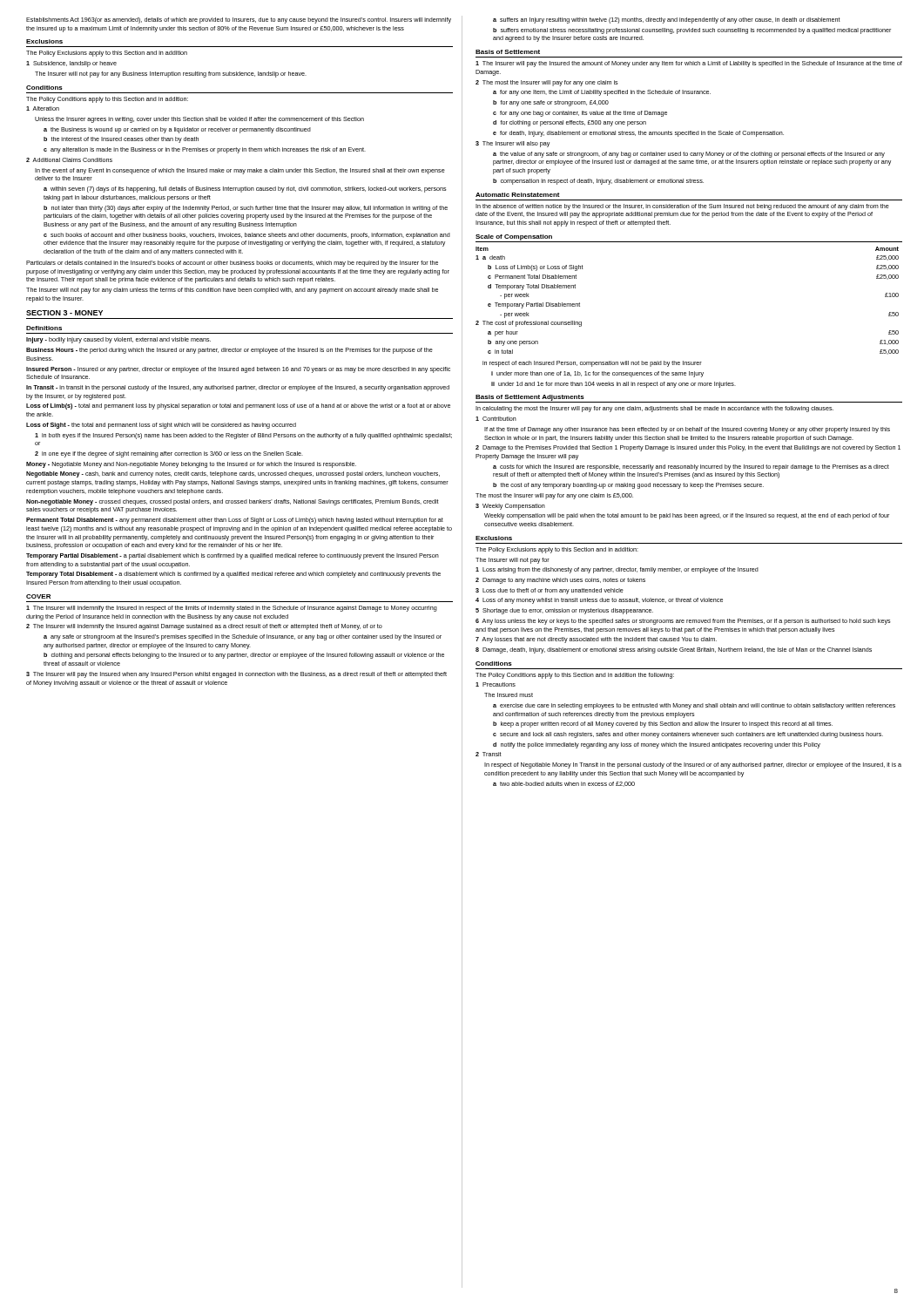Locate the text "Automatic Reinstatement"
Screen dimensions: 1307x924
517,194
